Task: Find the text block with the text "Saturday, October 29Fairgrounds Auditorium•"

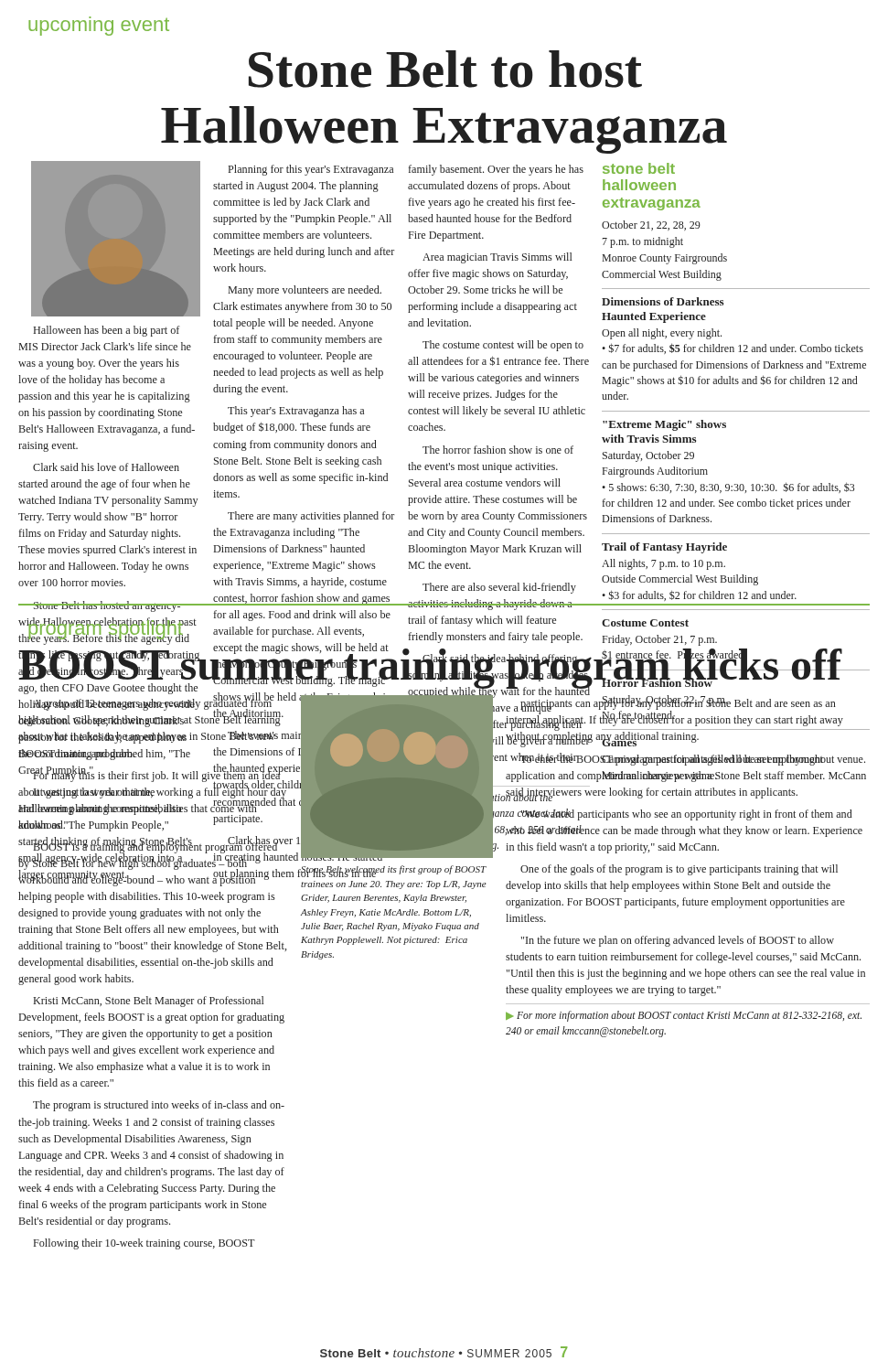Action: pos(728,487)
